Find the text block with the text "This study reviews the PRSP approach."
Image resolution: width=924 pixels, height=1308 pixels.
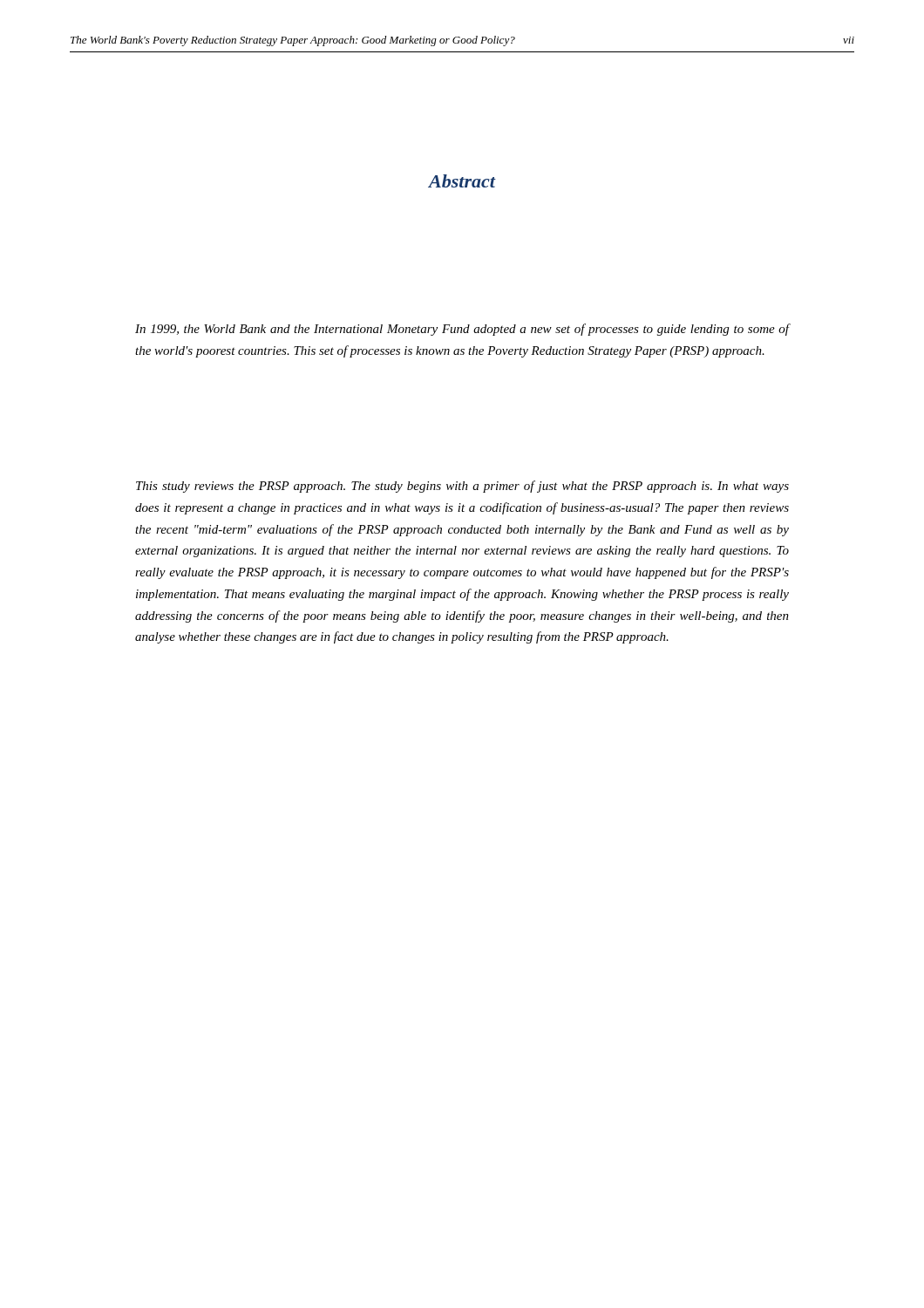(462, 561)
